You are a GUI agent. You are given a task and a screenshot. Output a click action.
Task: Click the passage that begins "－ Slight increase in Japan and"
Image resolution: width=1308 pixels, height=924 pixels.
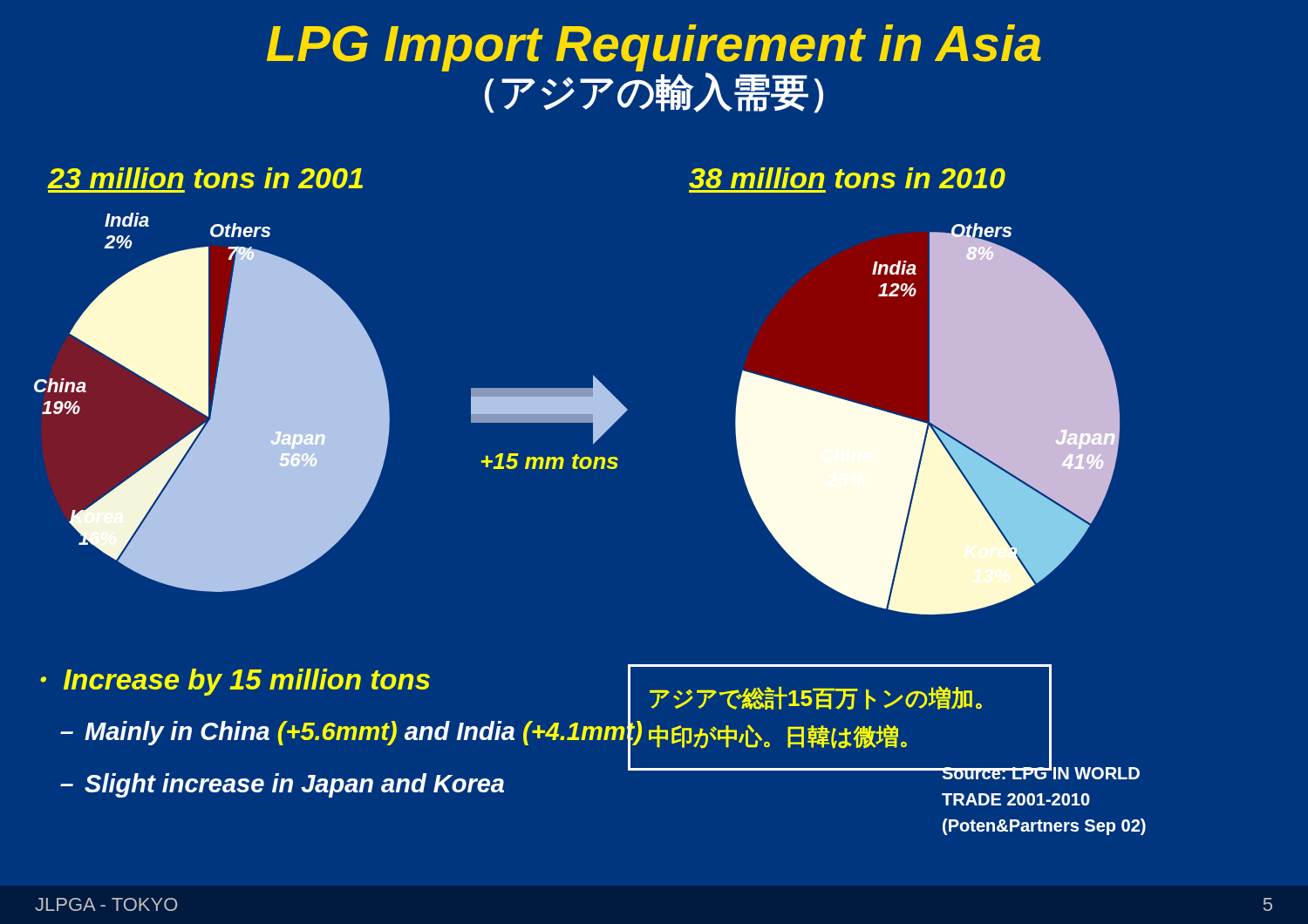tap(279, 784)
